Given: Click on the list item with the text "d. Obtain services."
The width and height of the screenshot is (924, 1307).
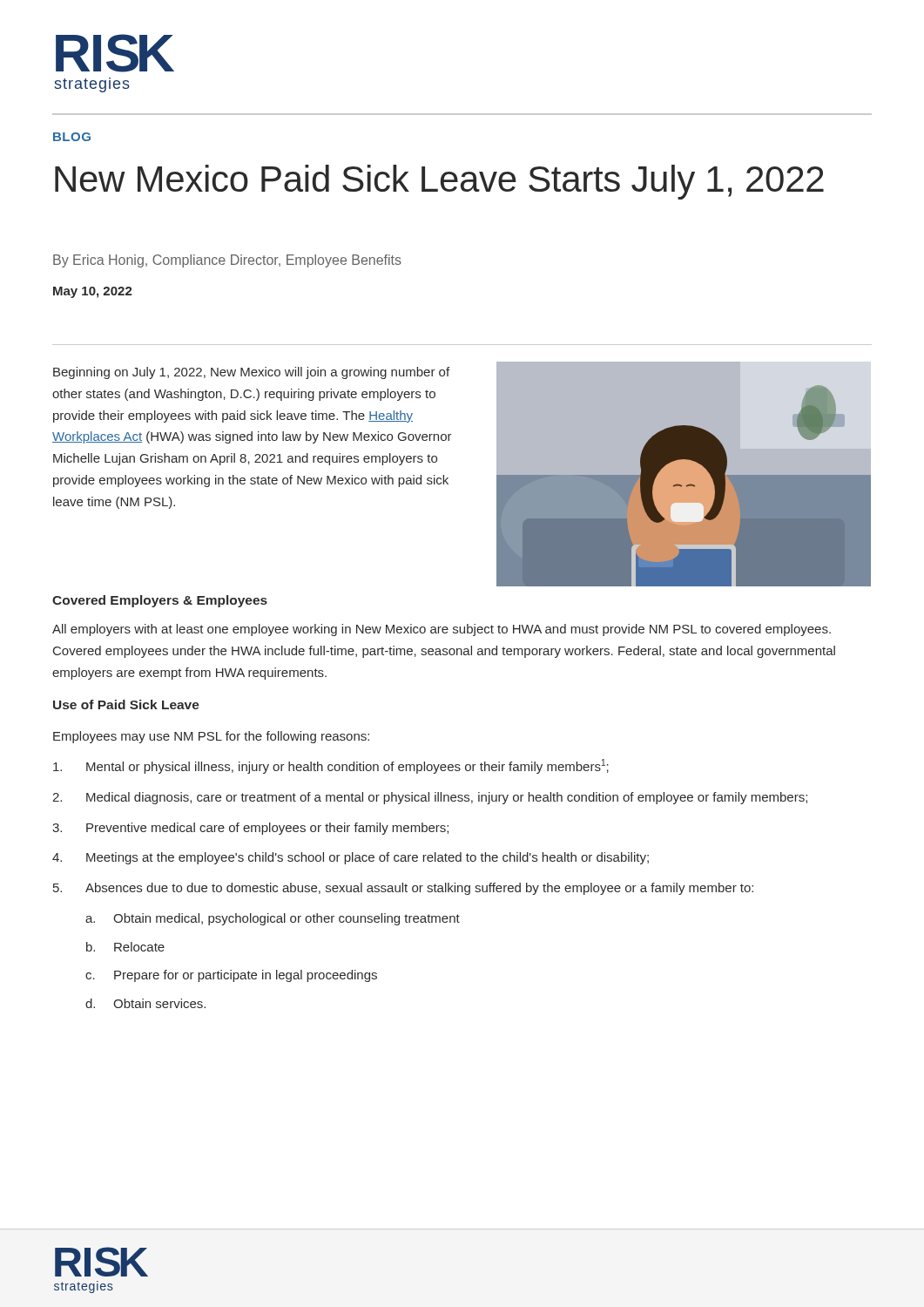Looking at the screenshot, I should point(146,1004).
